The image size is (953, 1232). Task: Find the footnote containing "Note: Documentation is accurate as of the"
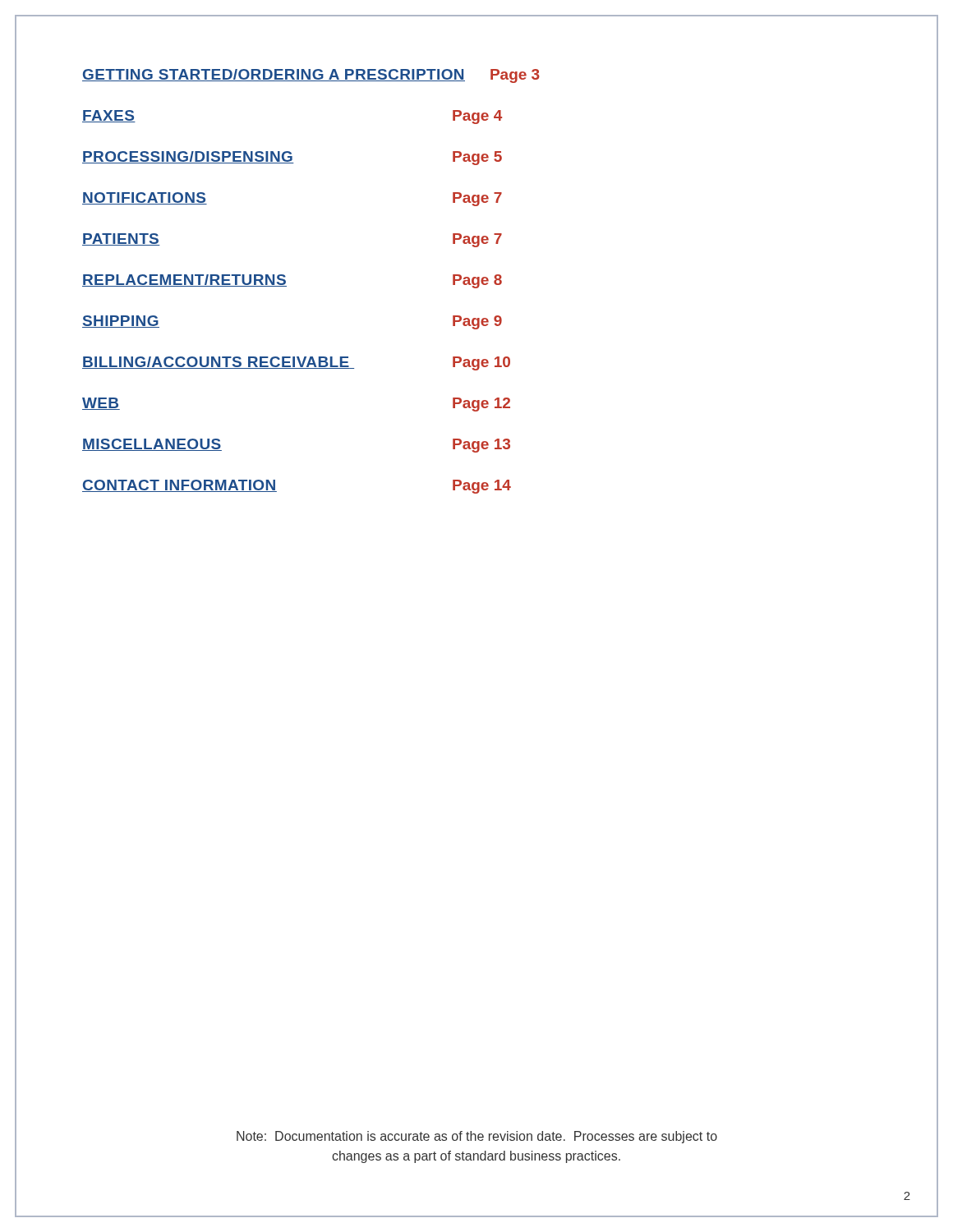click(x=476, y=1146)
